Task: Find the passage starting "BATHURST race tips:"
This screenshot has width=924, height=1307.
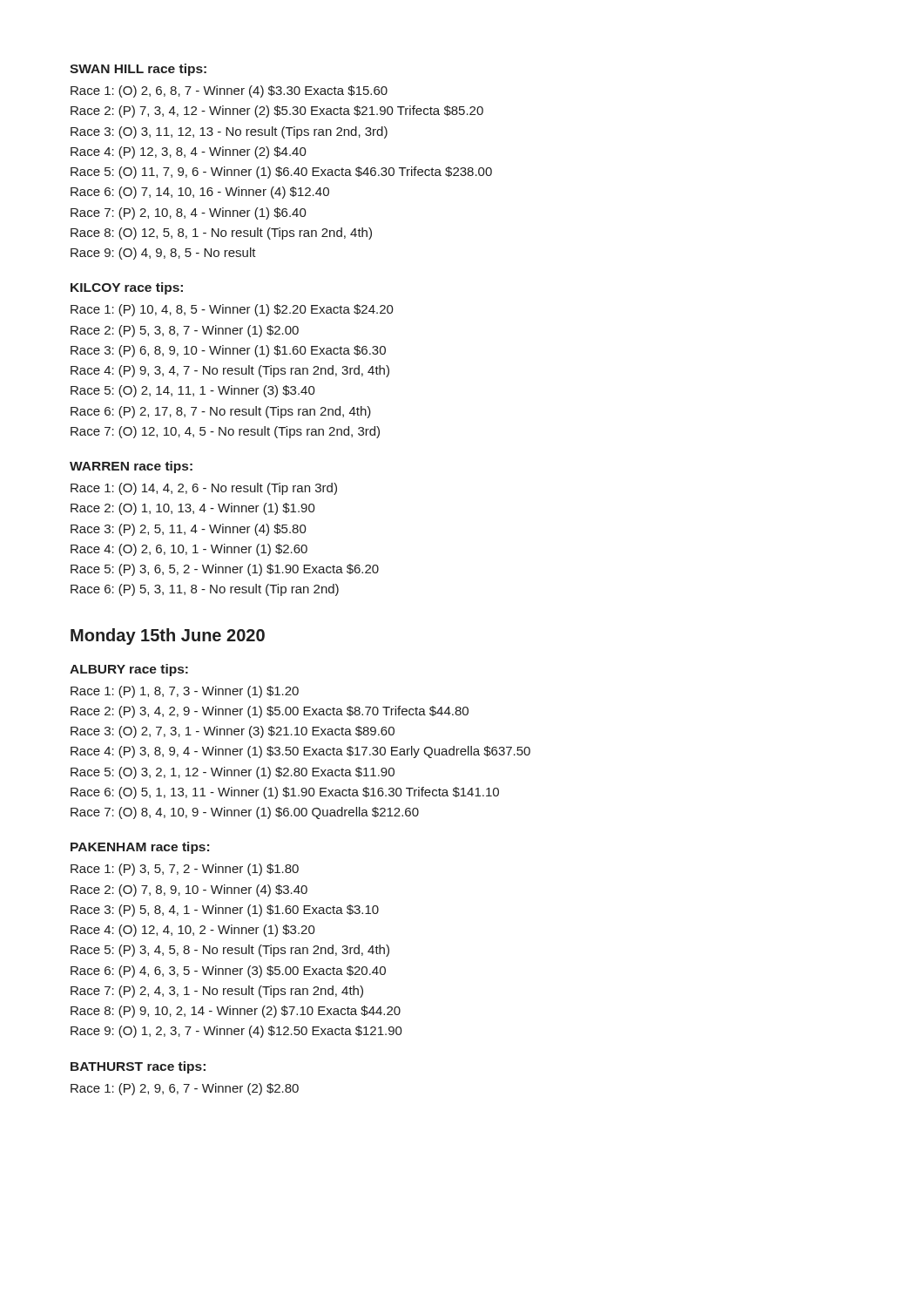Action: [138, 1066]
